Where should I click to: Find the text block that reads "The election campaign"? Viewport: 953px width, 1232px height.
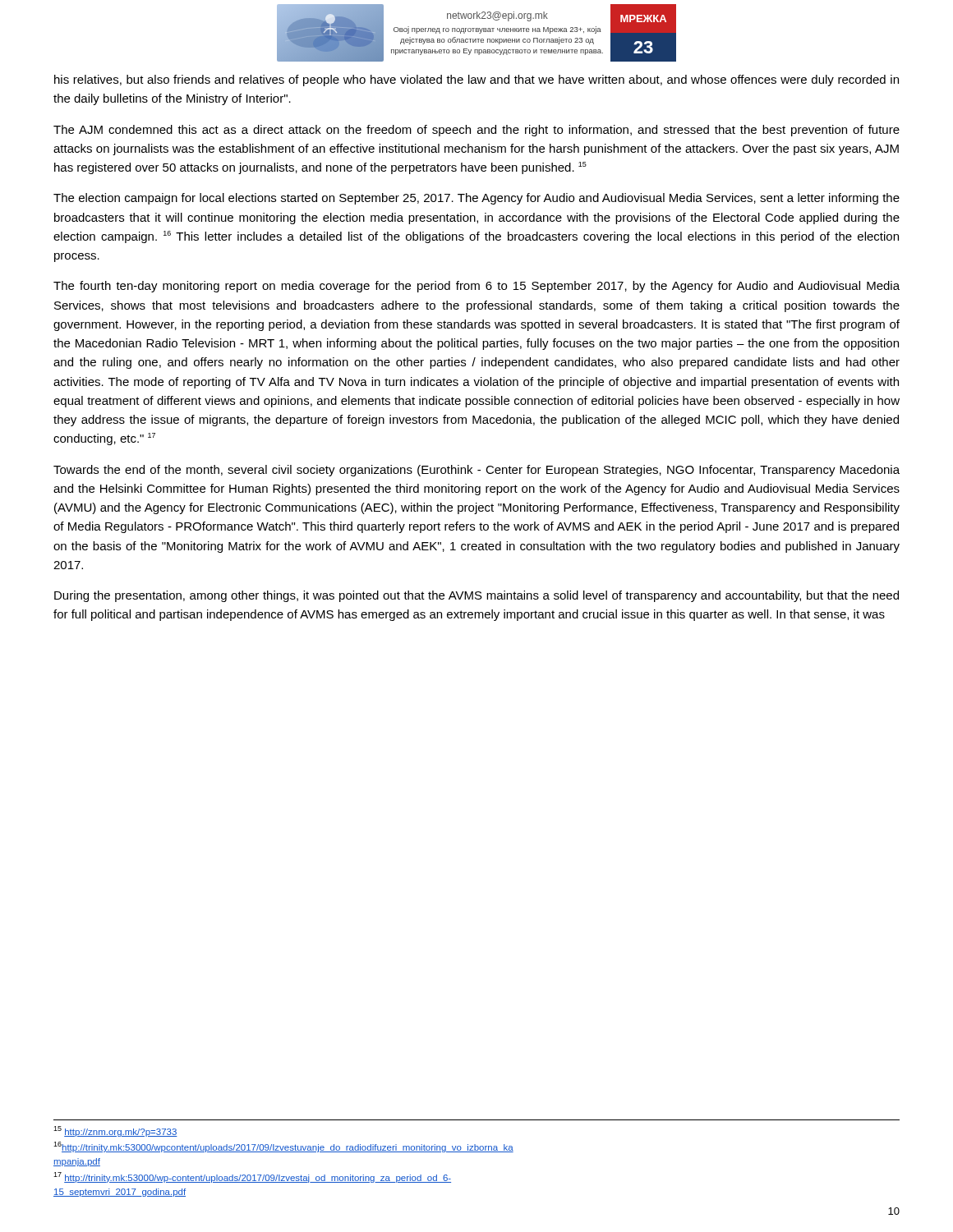[476, 226]
